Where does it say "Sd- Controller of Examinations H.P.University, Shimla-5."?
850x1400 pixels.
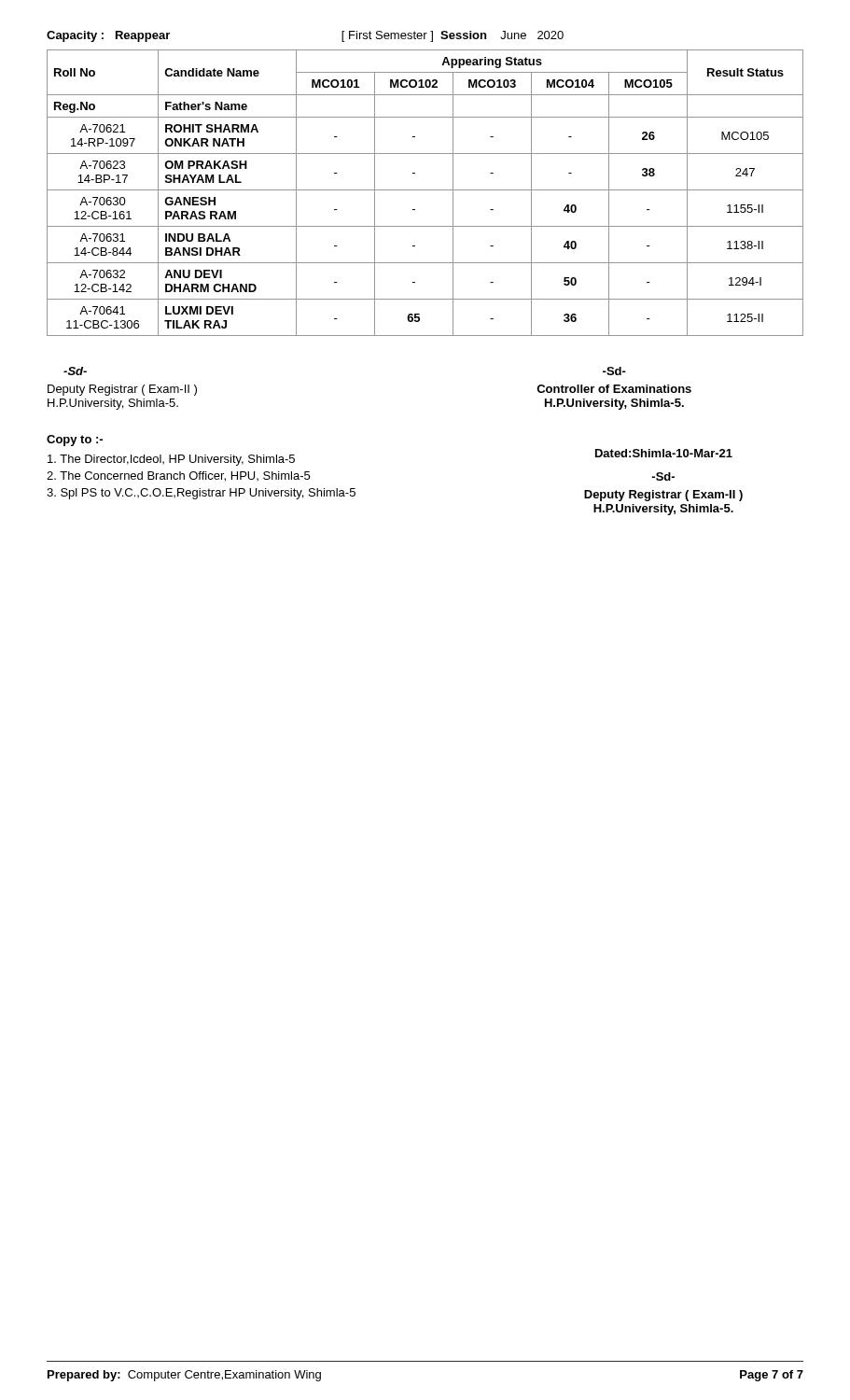click(614, 387)
